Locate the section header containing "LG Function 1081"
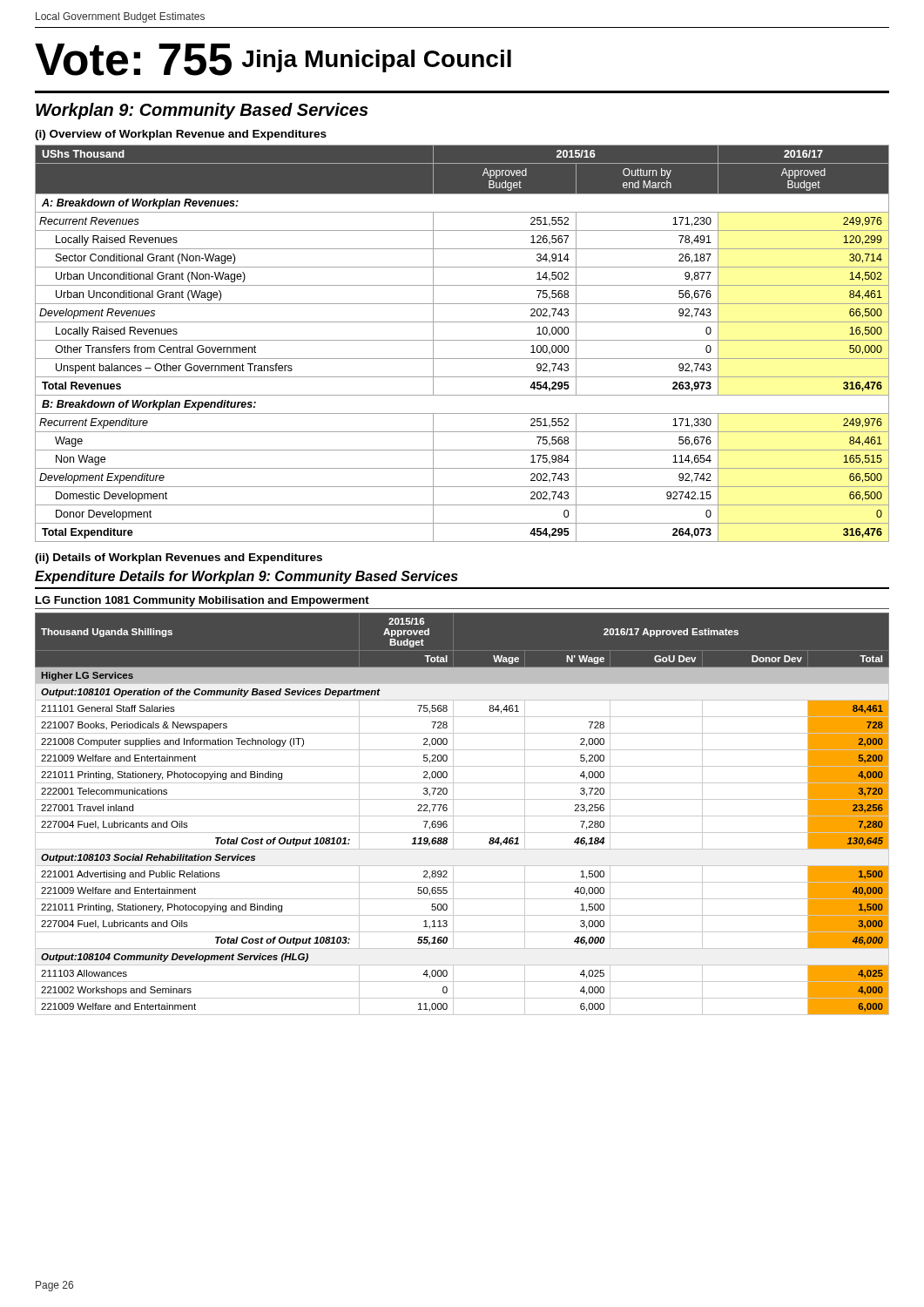 [202, 600]
